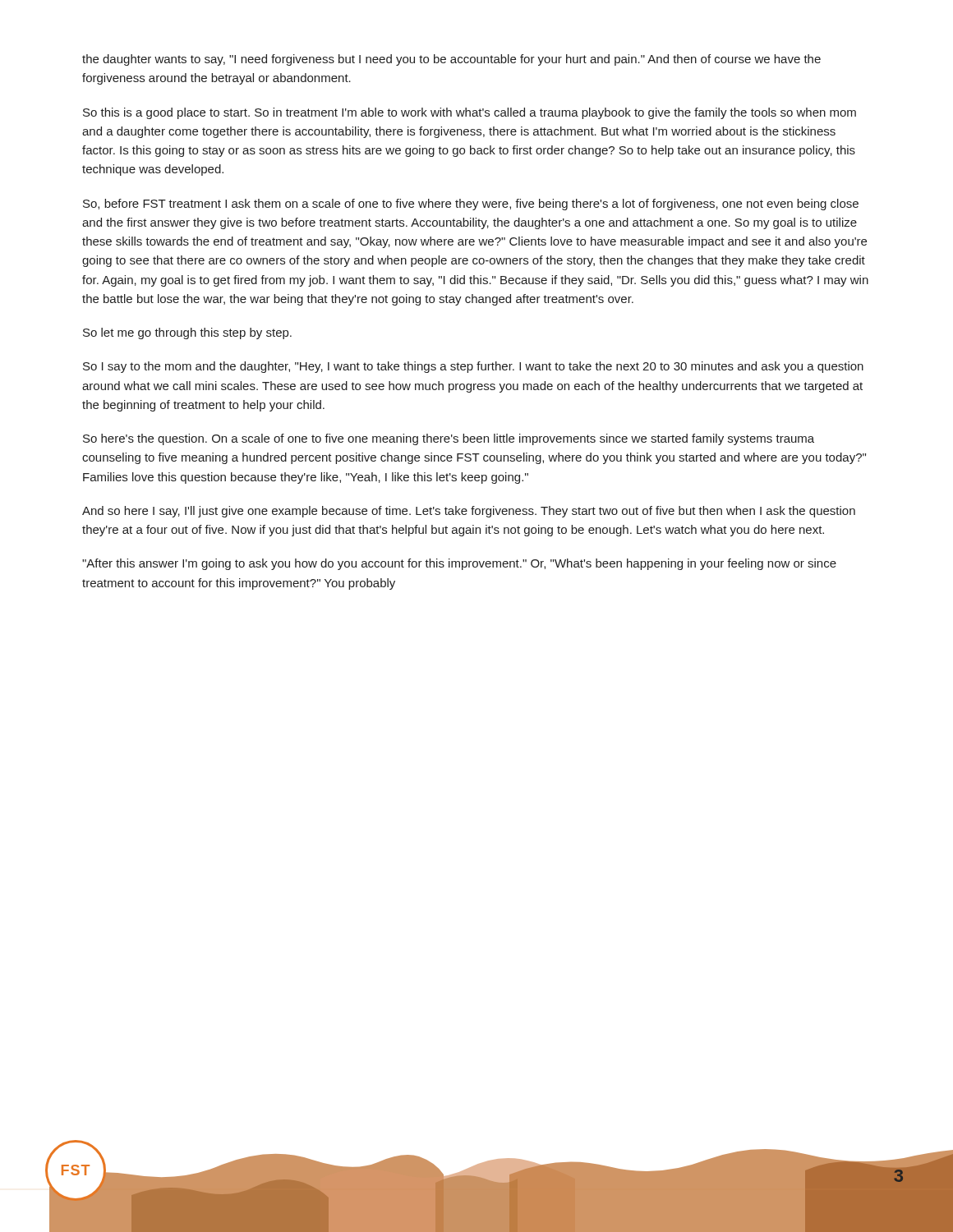Select the region starting ""After this answer I'm going"
The height and width of the screenshot is (1232, 953).
pos(459,573)
